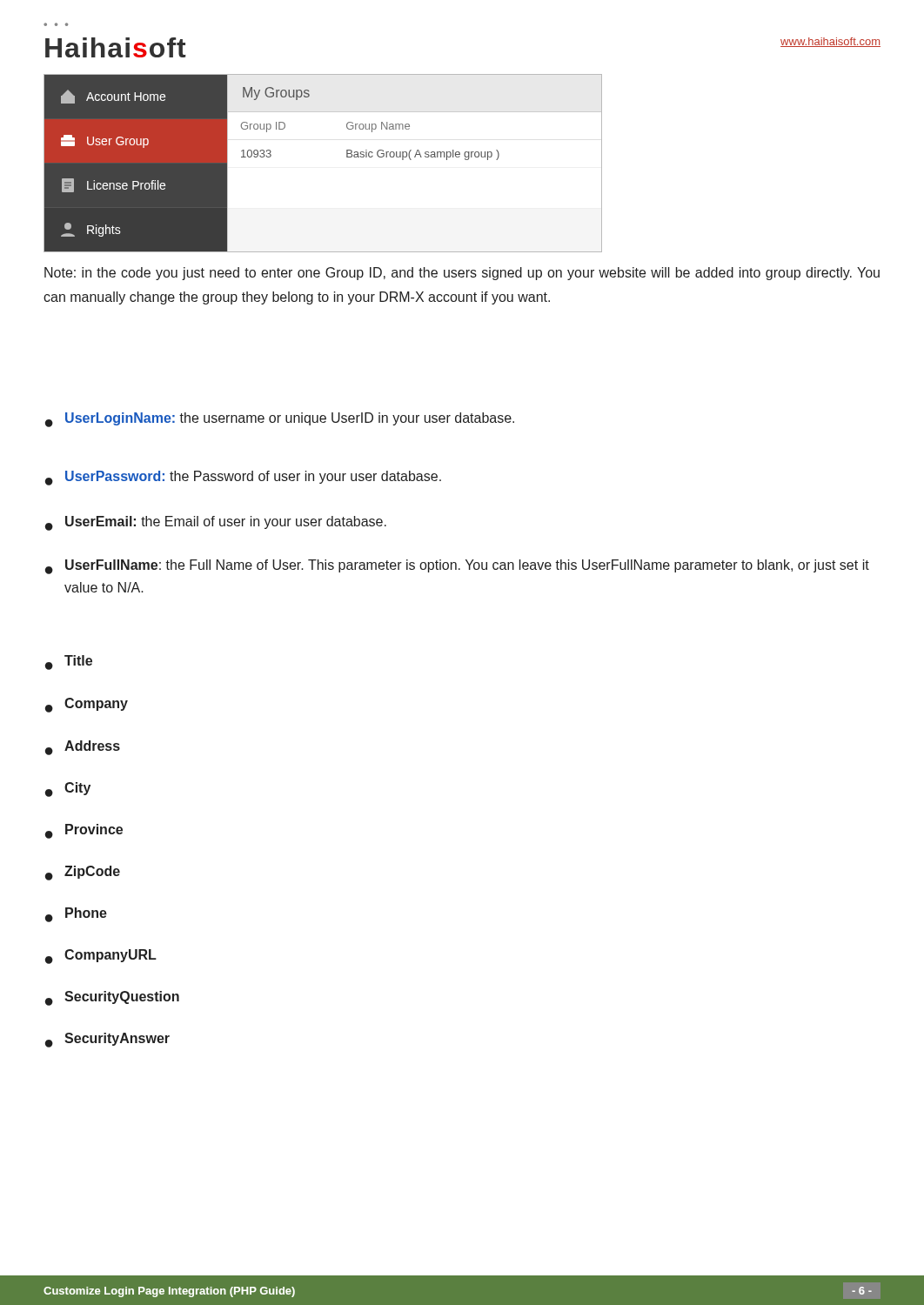Screen dimensions: 1305x924
Task: Click where it says "● ZipCode"
Action: tap(82, 875)
